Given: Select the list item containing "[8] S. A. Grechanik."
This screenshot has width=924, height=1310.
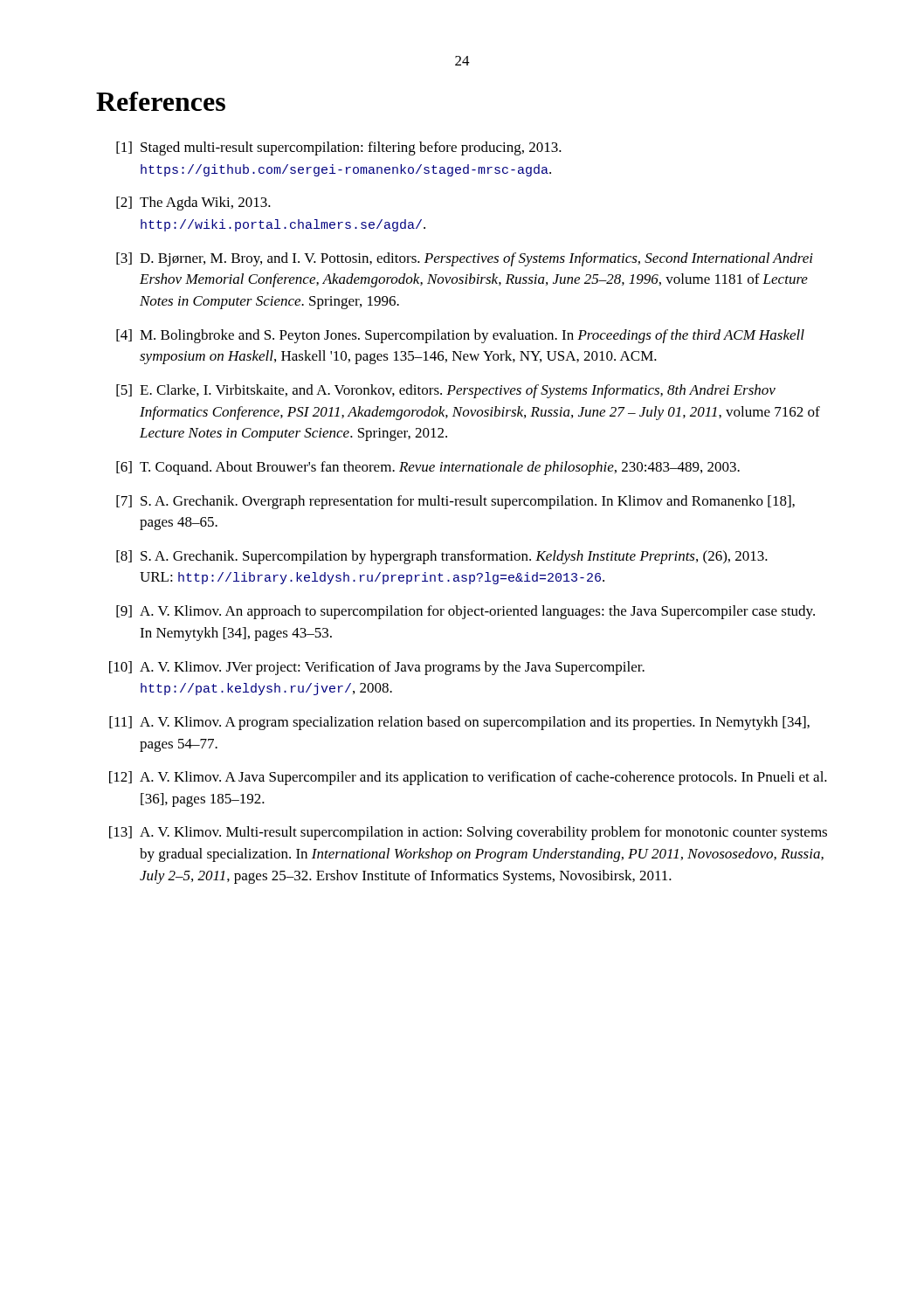Looking at the screenshot, I should coord(462,567).
